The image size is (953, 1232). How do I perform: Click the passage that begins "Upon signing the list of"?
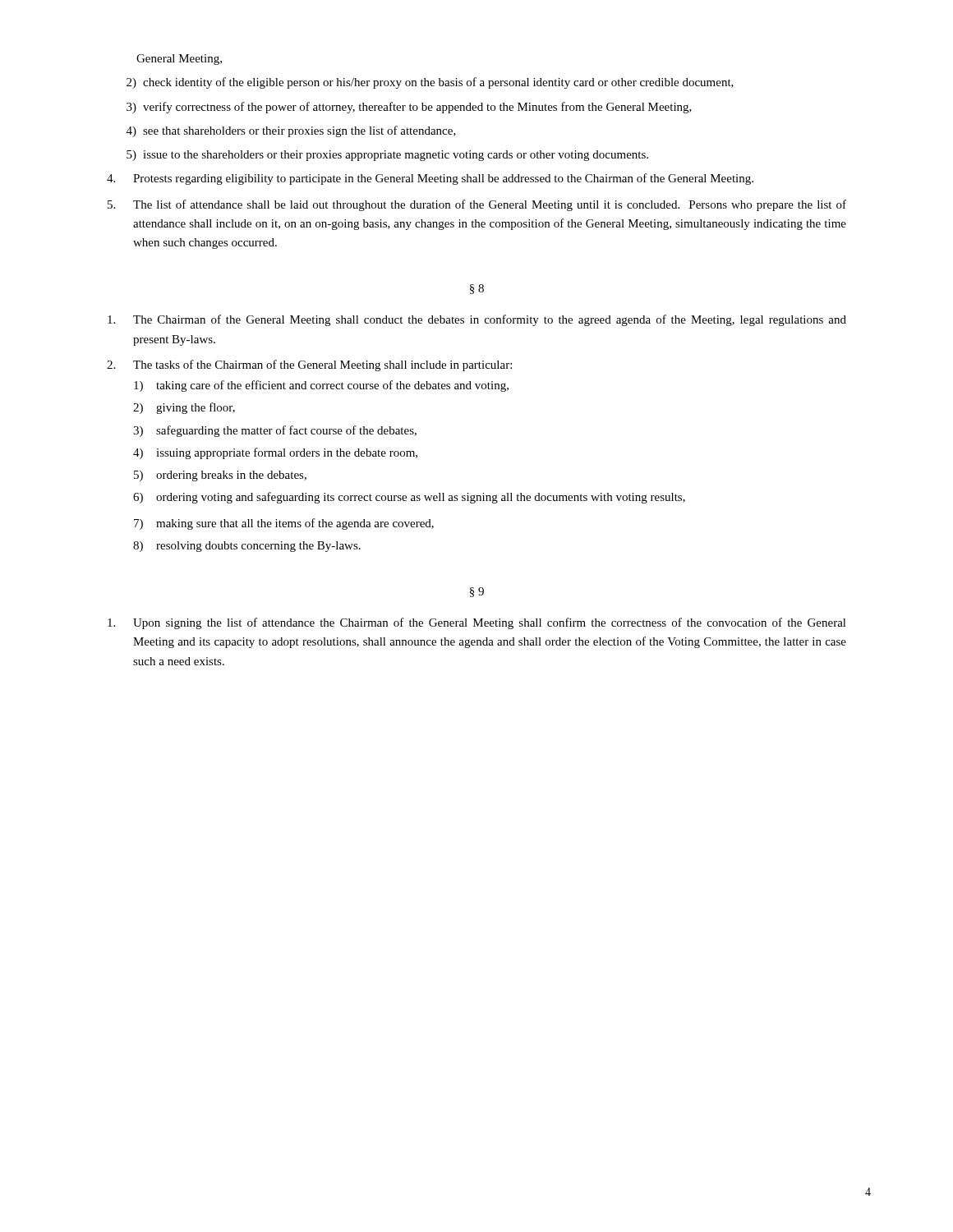click(476, 642)
